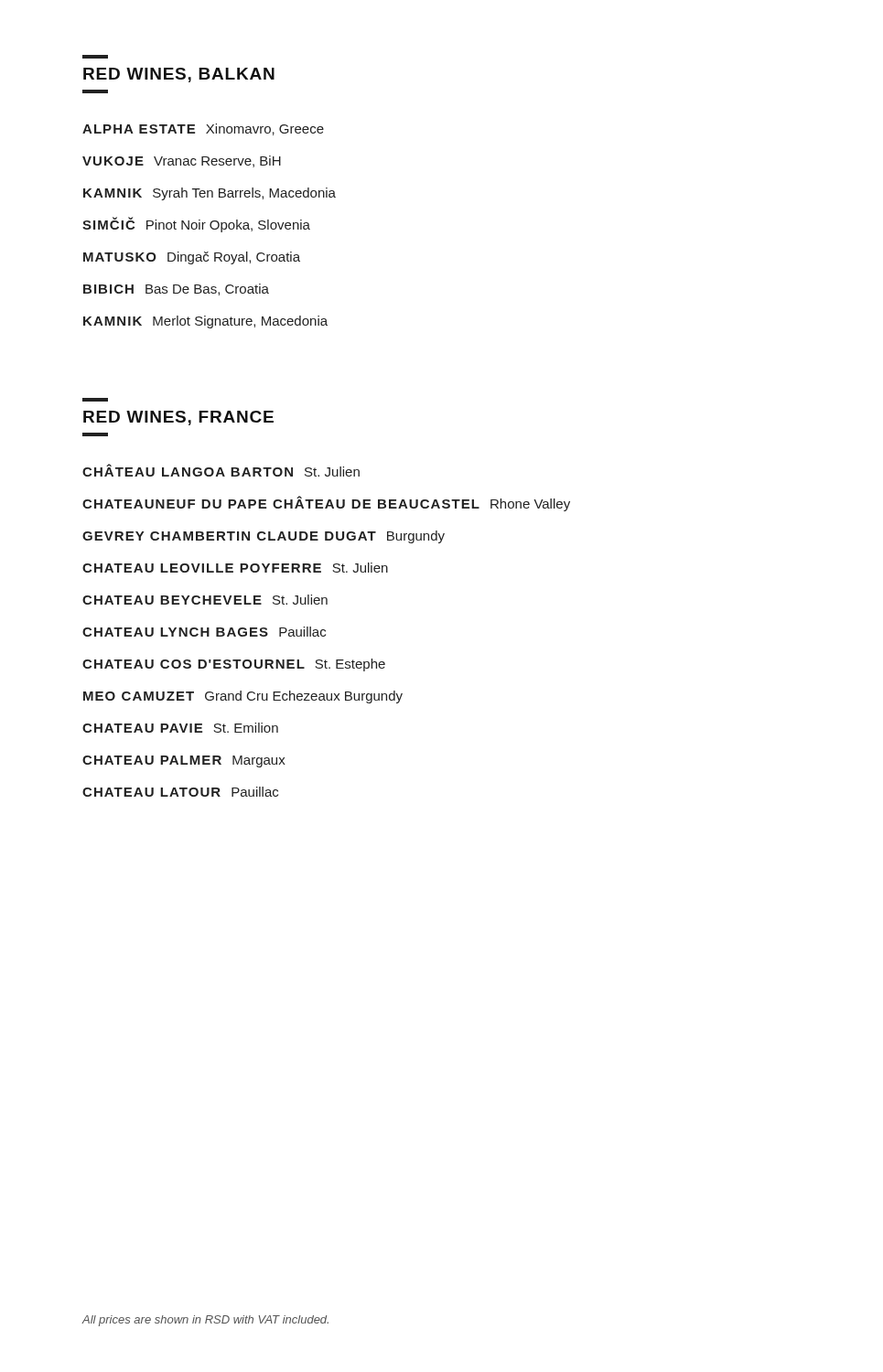The height and width of the screenshot is (1372, 883).
Task: Click on the list item containing "CHATEAUNEUF DU PAPE CHÂTEAU DE BEAUCASTELRhone Valley"
Action: click(x=326, y=504)
